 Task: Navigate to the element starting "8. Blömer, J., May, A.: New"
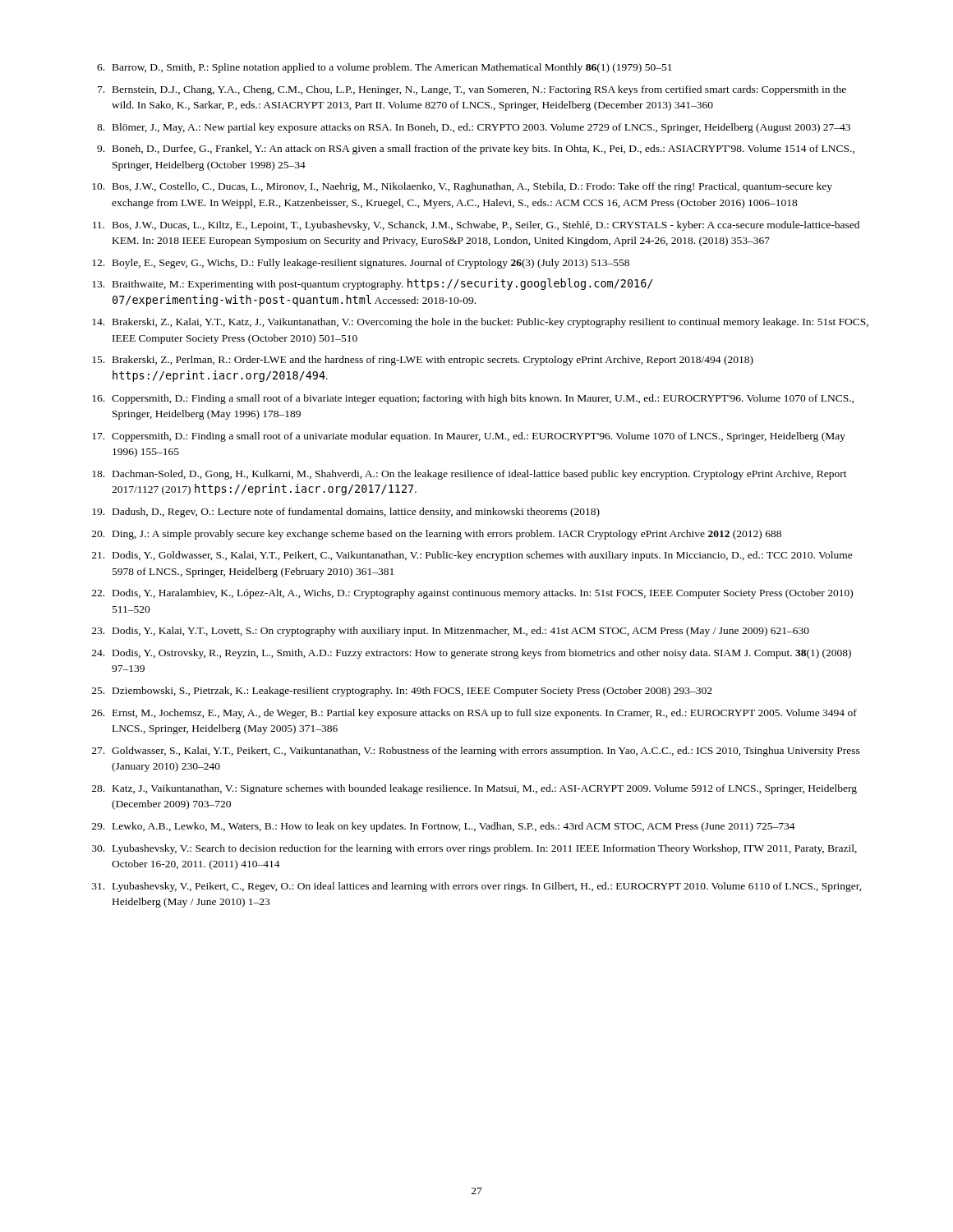click(476, 127)
